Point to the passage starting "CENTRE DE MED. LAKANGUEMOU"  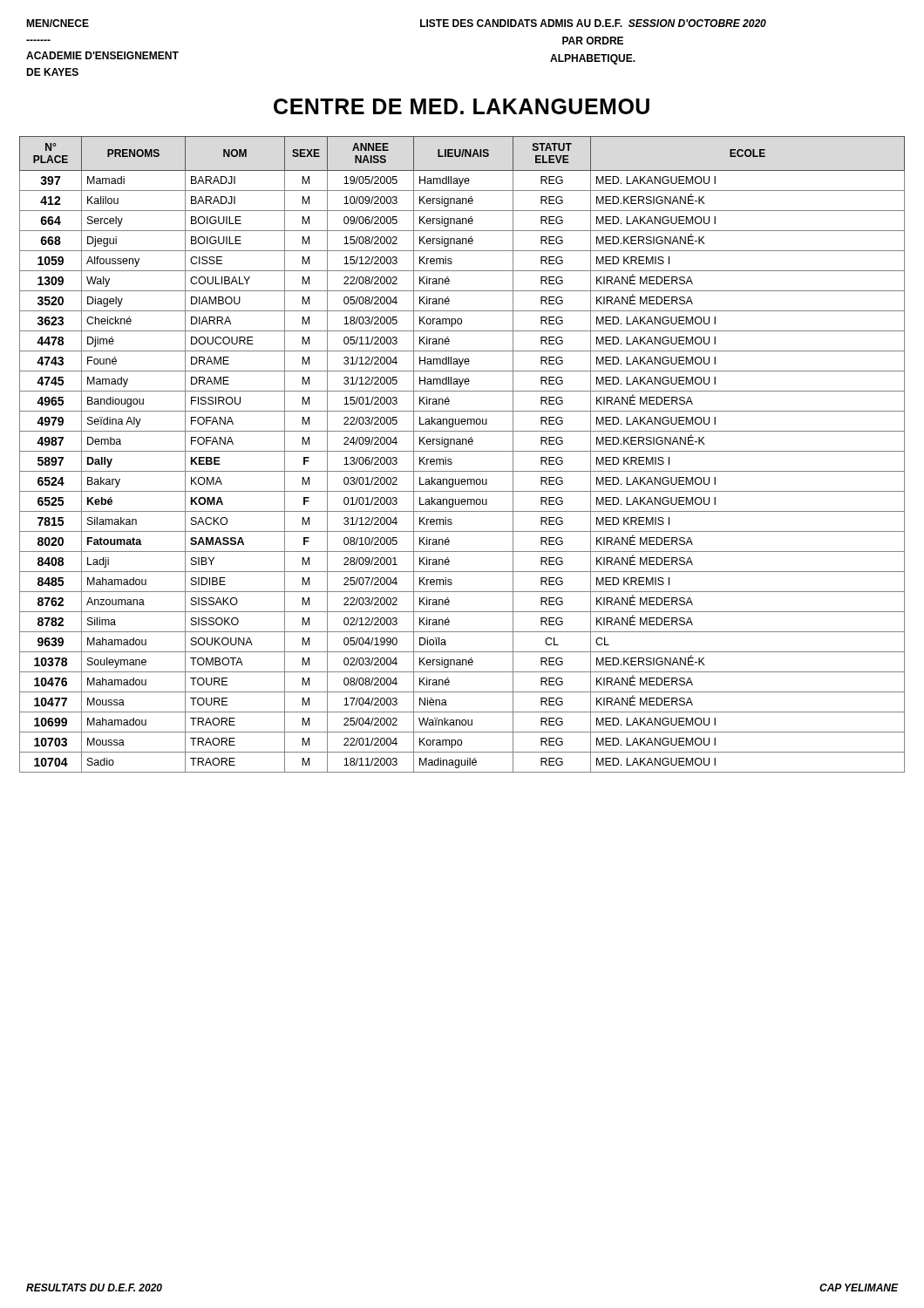point(462,106)
